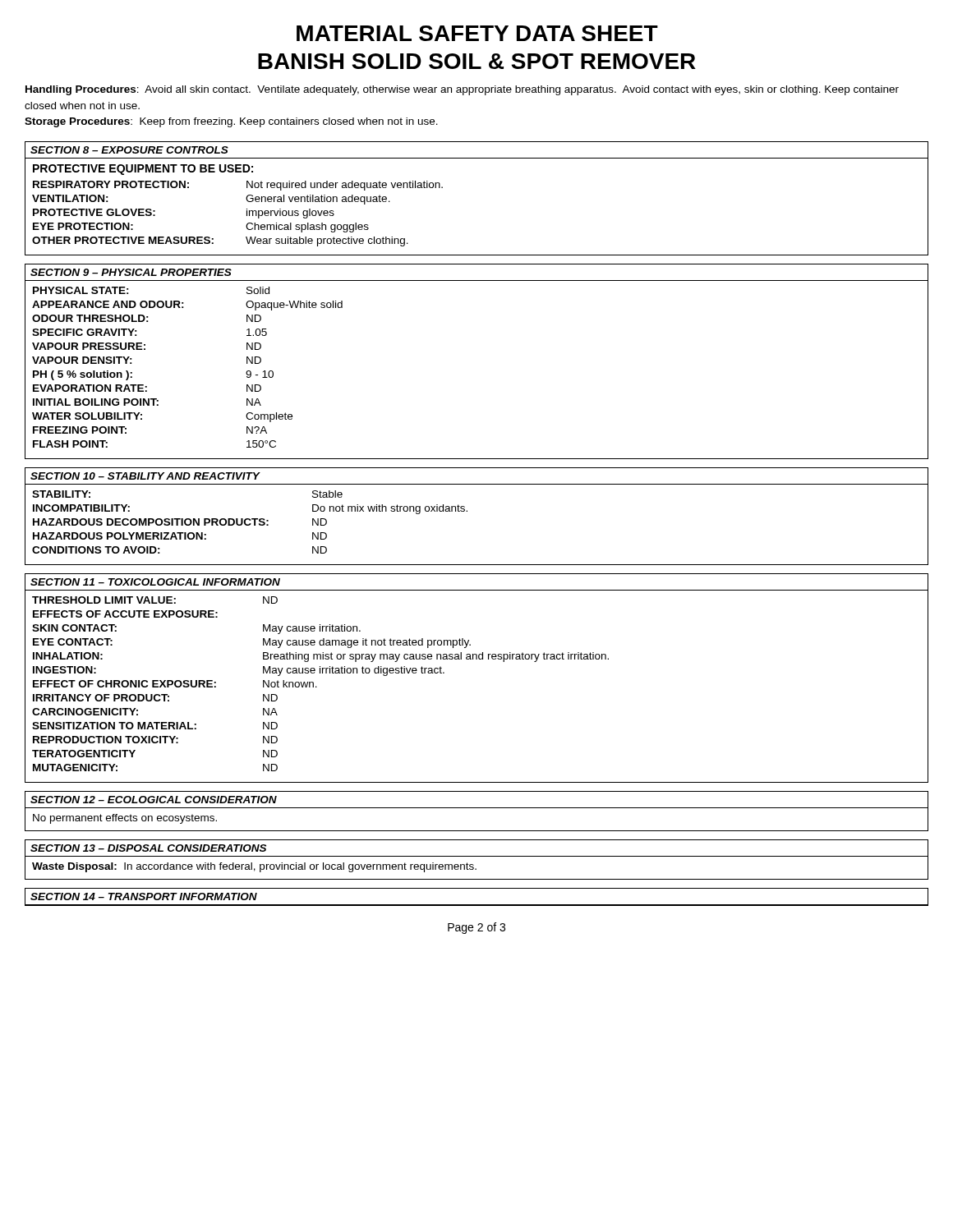
Task: Find the text block starting "Handling Procedures: Avoid all skin"
Action: click(462, 105)
